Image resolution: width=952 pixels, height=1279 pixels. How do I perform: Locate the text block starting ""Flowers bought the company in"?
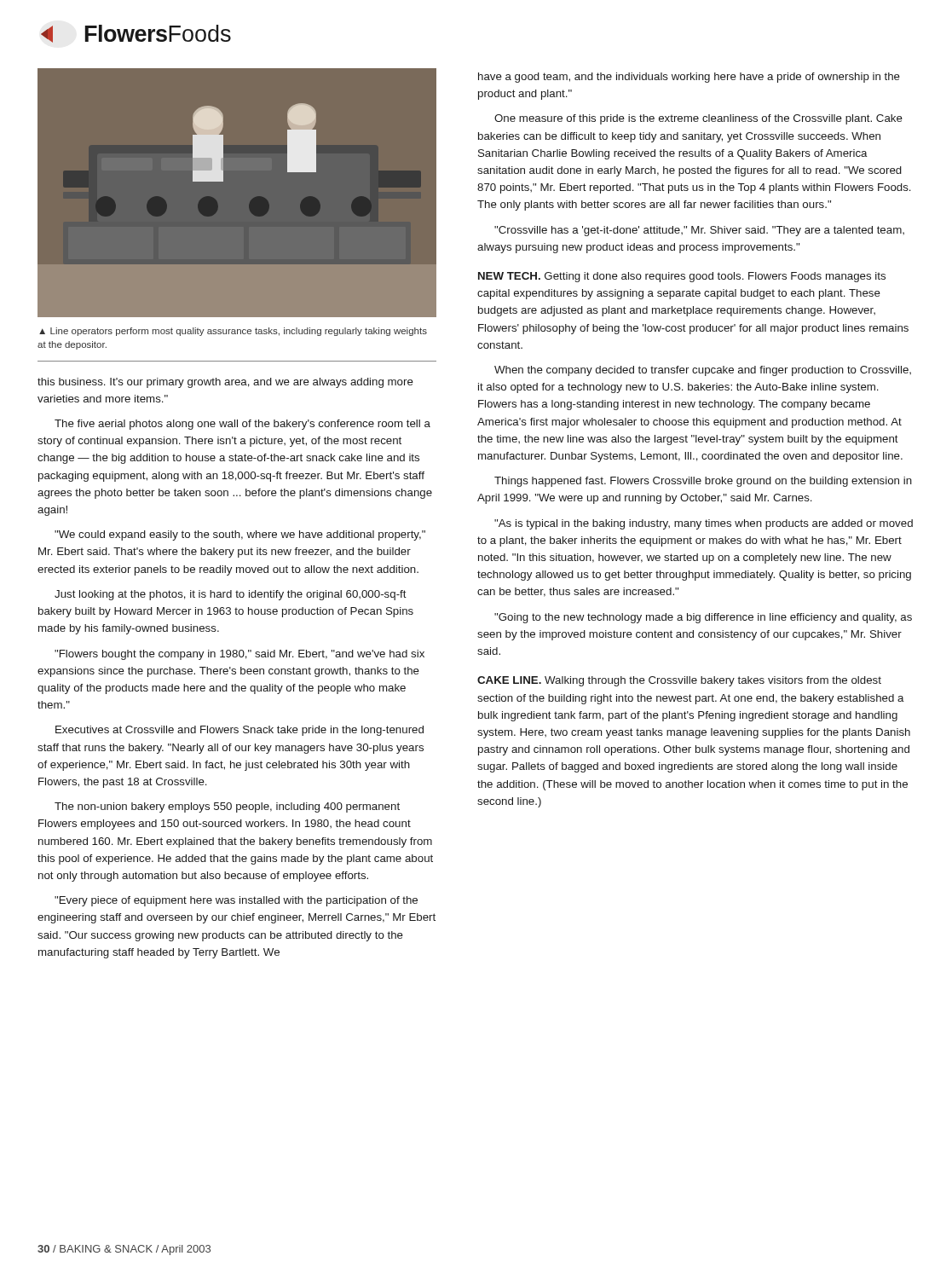point(231,679)
